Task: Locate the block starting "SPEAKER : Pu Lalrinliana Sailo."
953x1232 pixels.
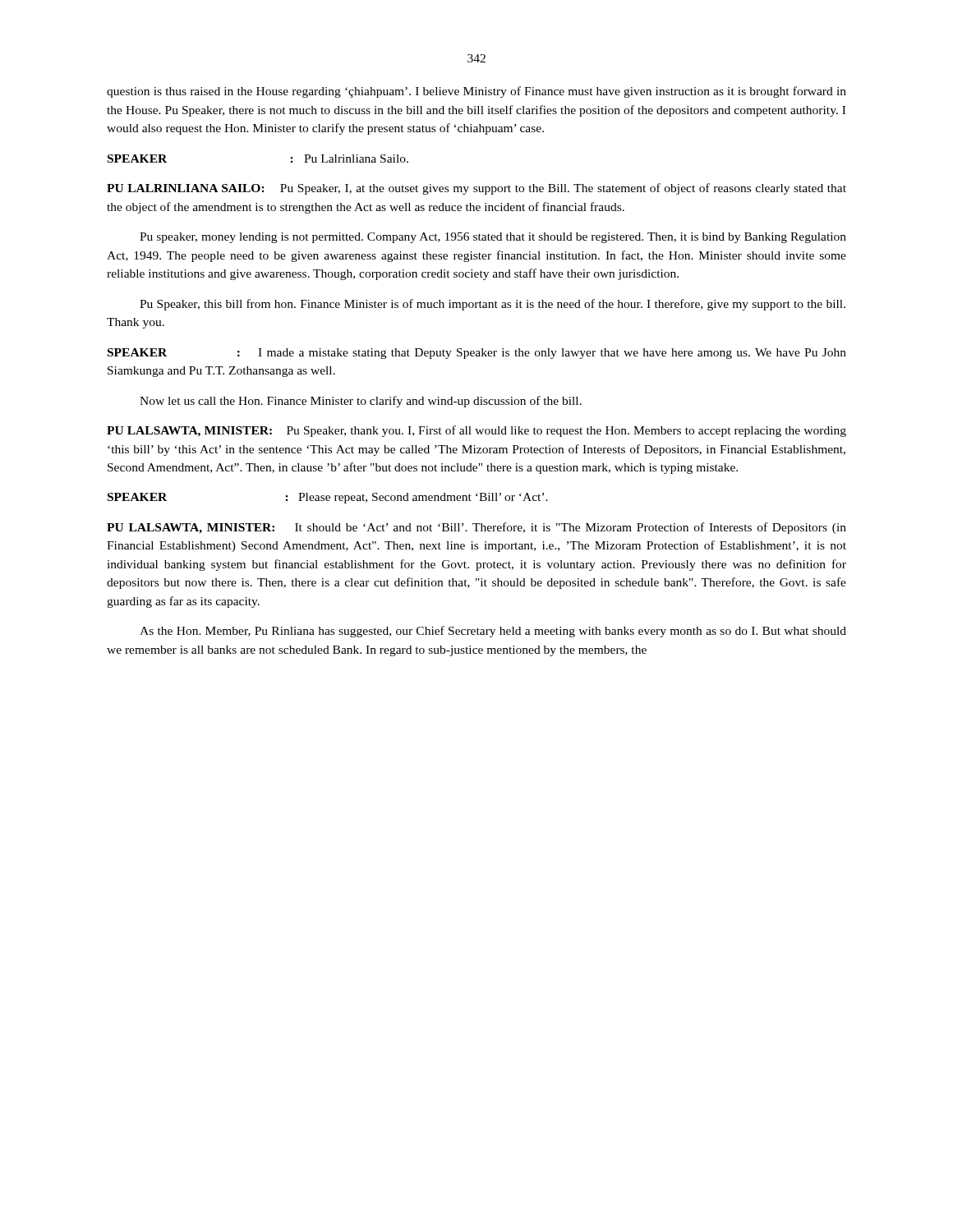Action: pyautogui.click(x=151, y=158)
